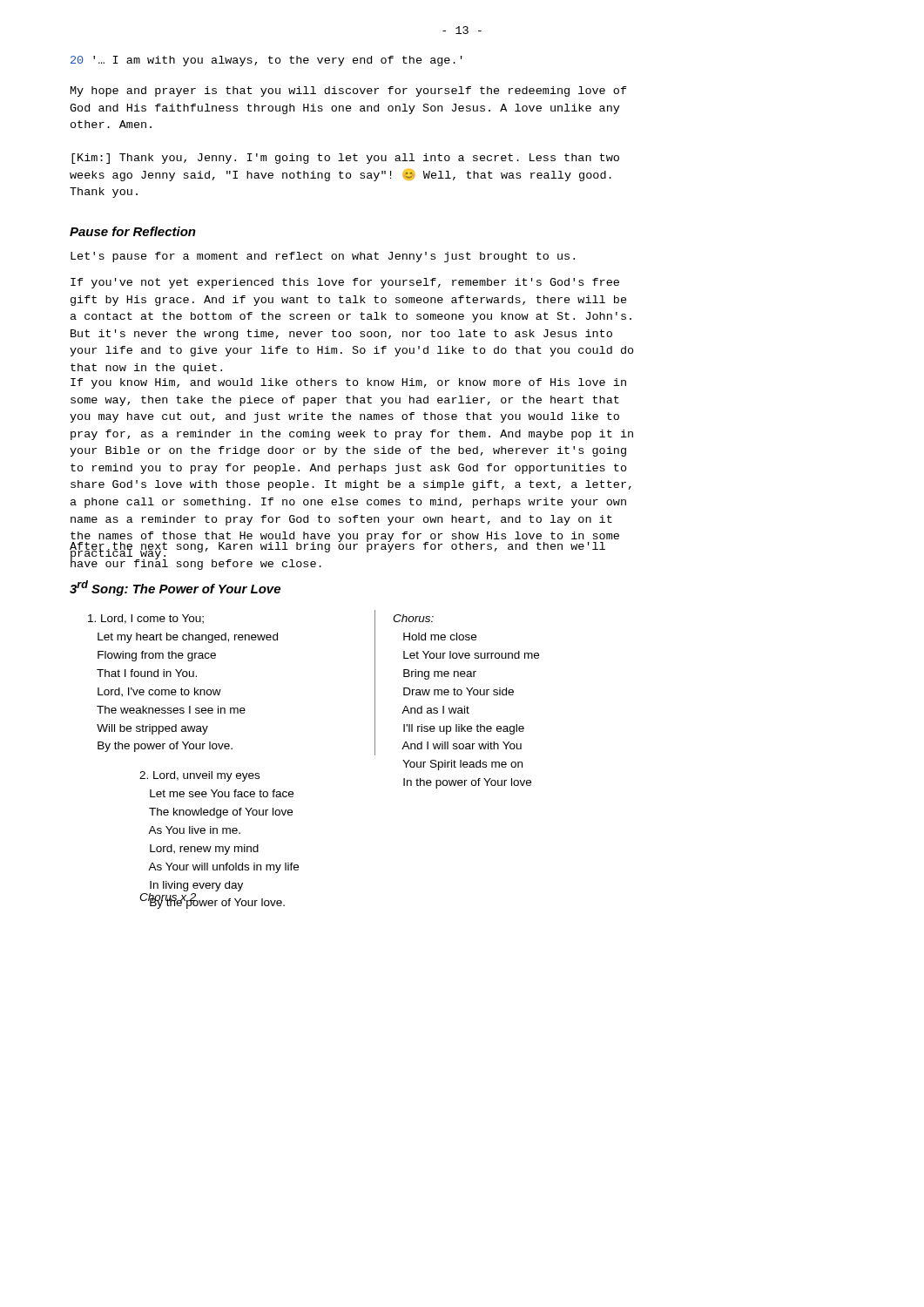Locate the region starting "If you know Him, and would"
The image size is (924, 1307).
tap(352, 468)
